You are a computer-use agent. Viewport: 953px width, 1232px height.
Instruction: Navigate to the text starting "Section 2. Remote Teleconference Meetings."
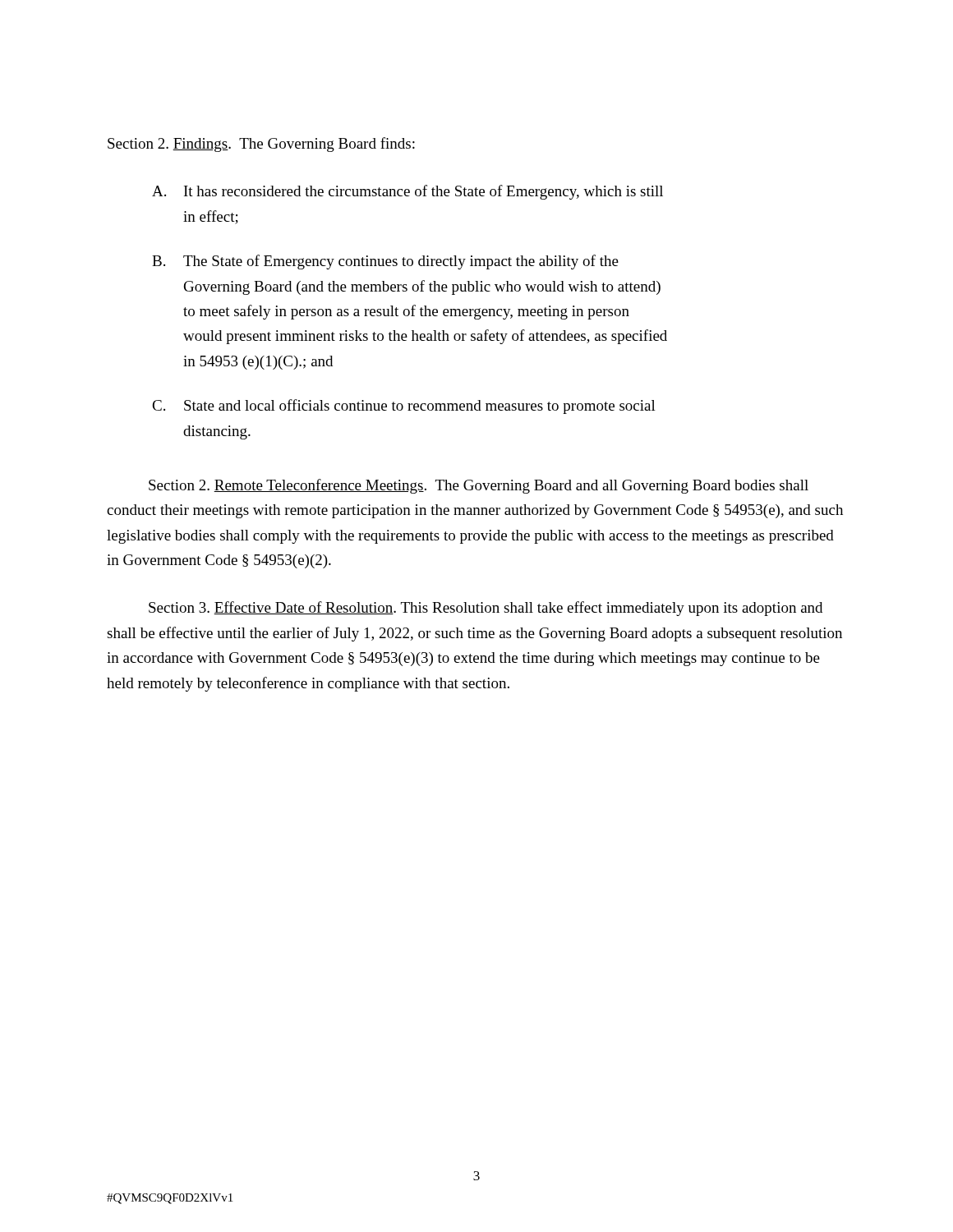[475, 522]
